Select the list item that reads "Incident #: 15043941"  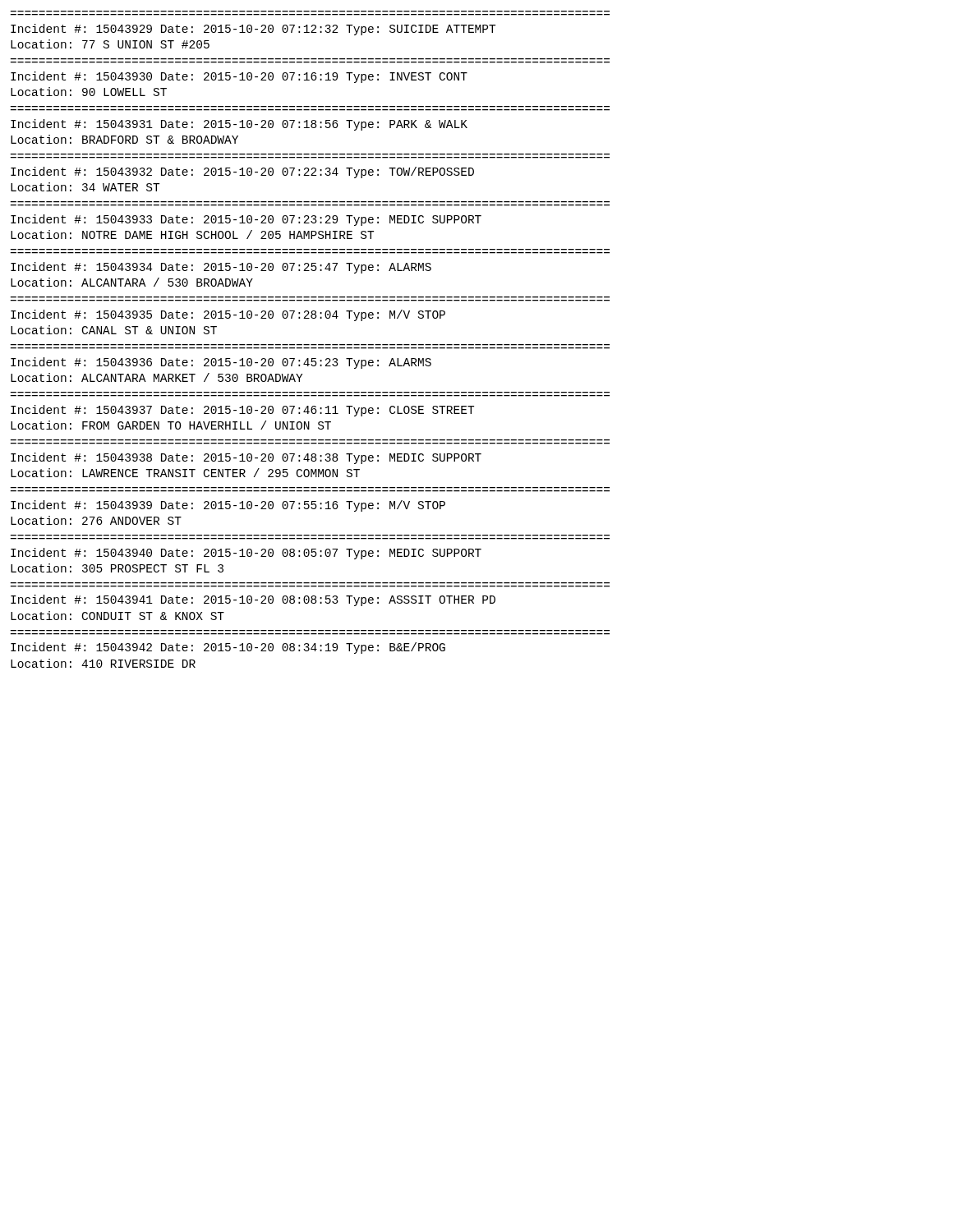pos(253,600)
